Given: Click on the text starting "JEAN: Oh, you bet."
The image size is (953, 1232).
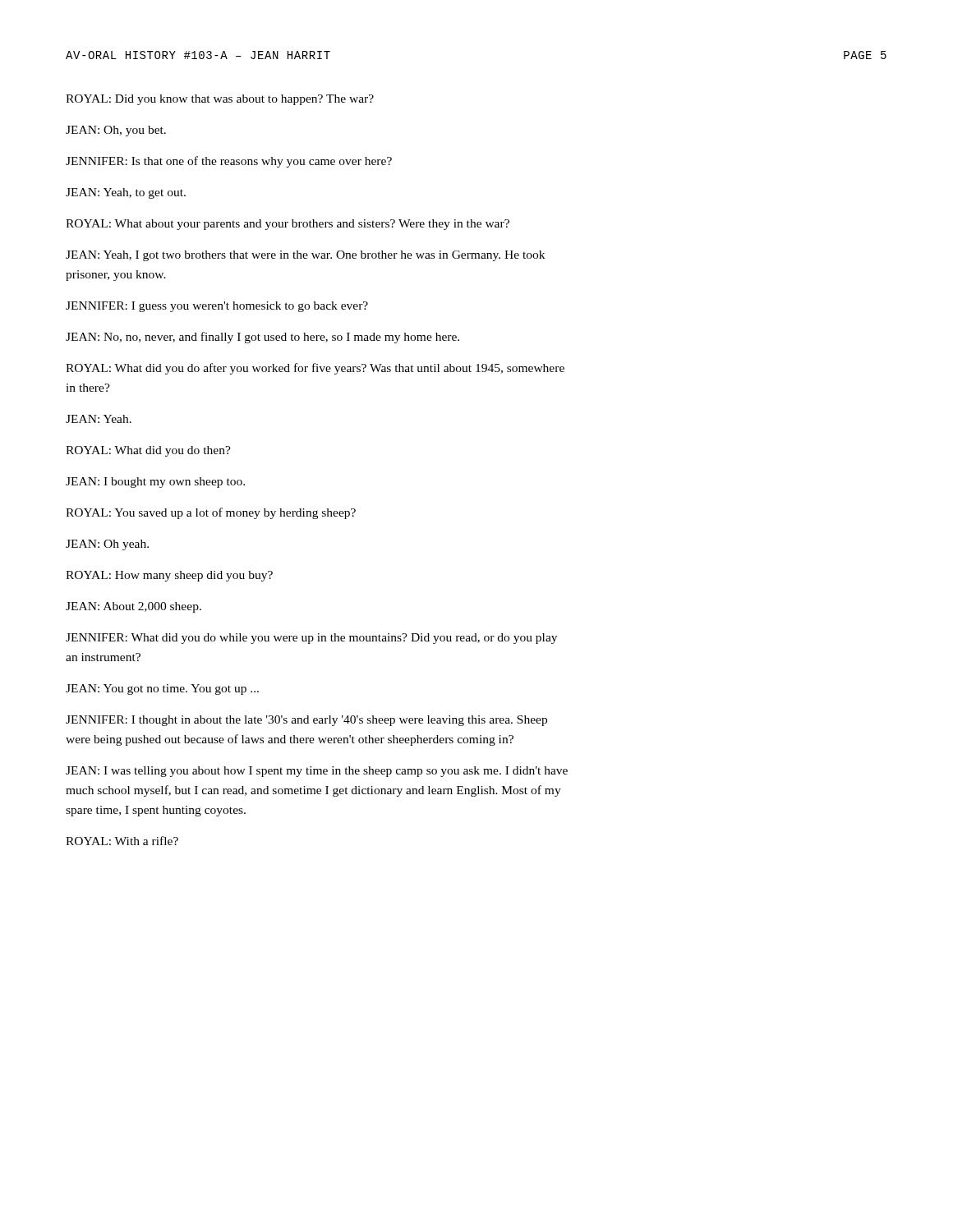Looking at the screenshot, I should [116, 129].
